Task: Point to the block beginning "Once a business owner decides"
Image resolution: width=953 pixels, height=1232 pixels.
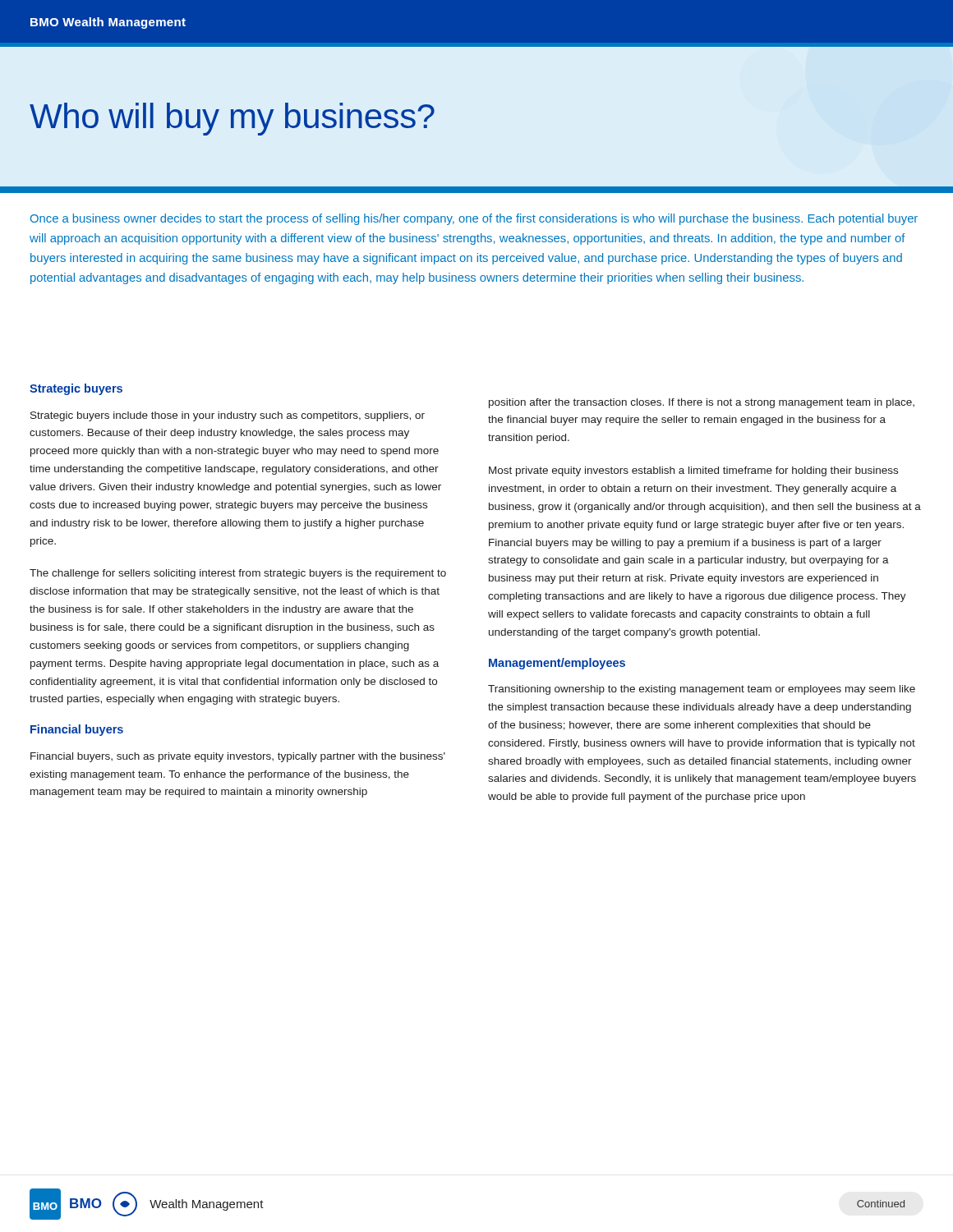Action: [x=474, y=248]
